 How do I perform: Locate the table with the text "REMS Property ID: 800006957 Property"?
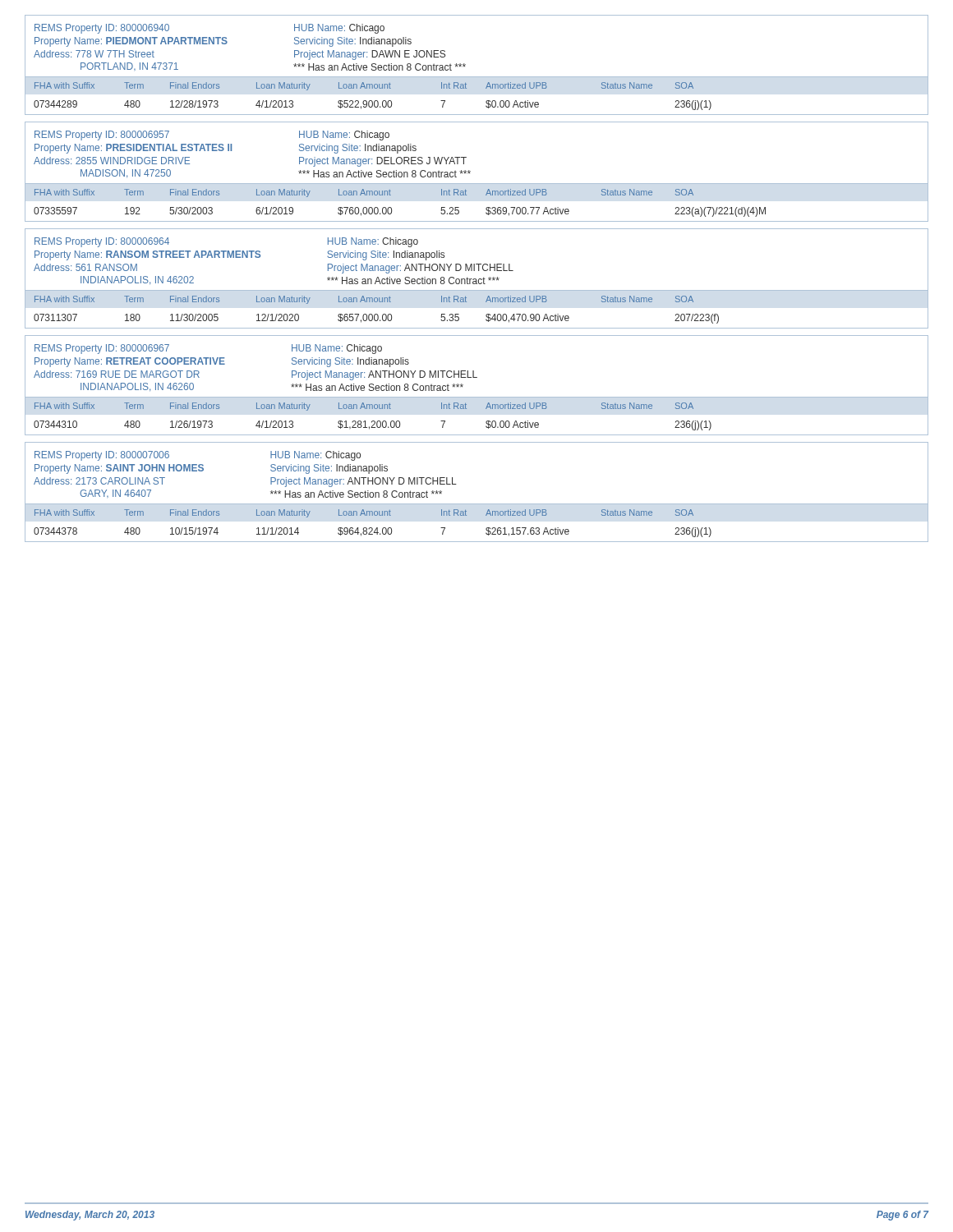tap(476, 172)
